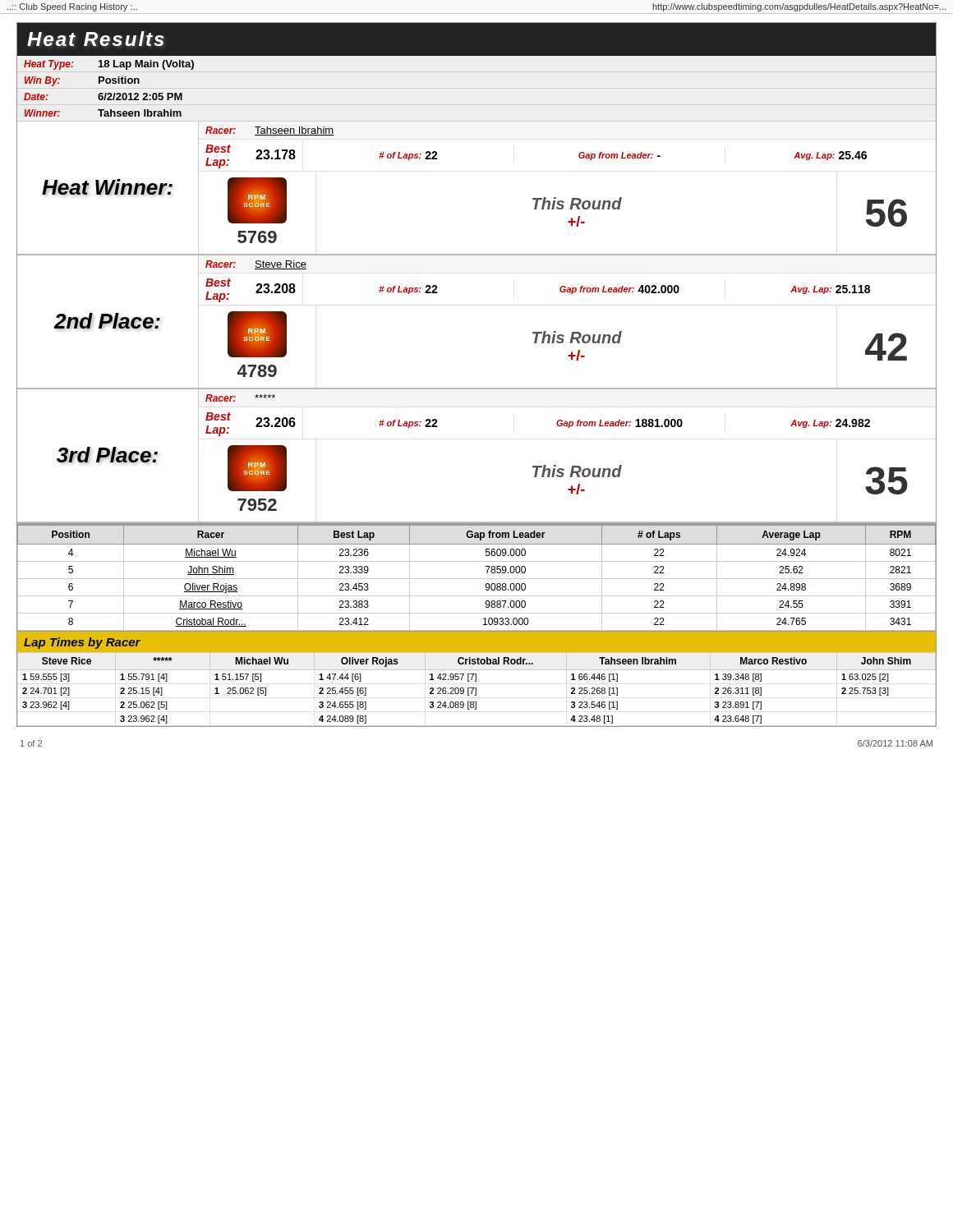
Task: Find "Racer: Steve Rice" on this page
Action: point(256,264)
